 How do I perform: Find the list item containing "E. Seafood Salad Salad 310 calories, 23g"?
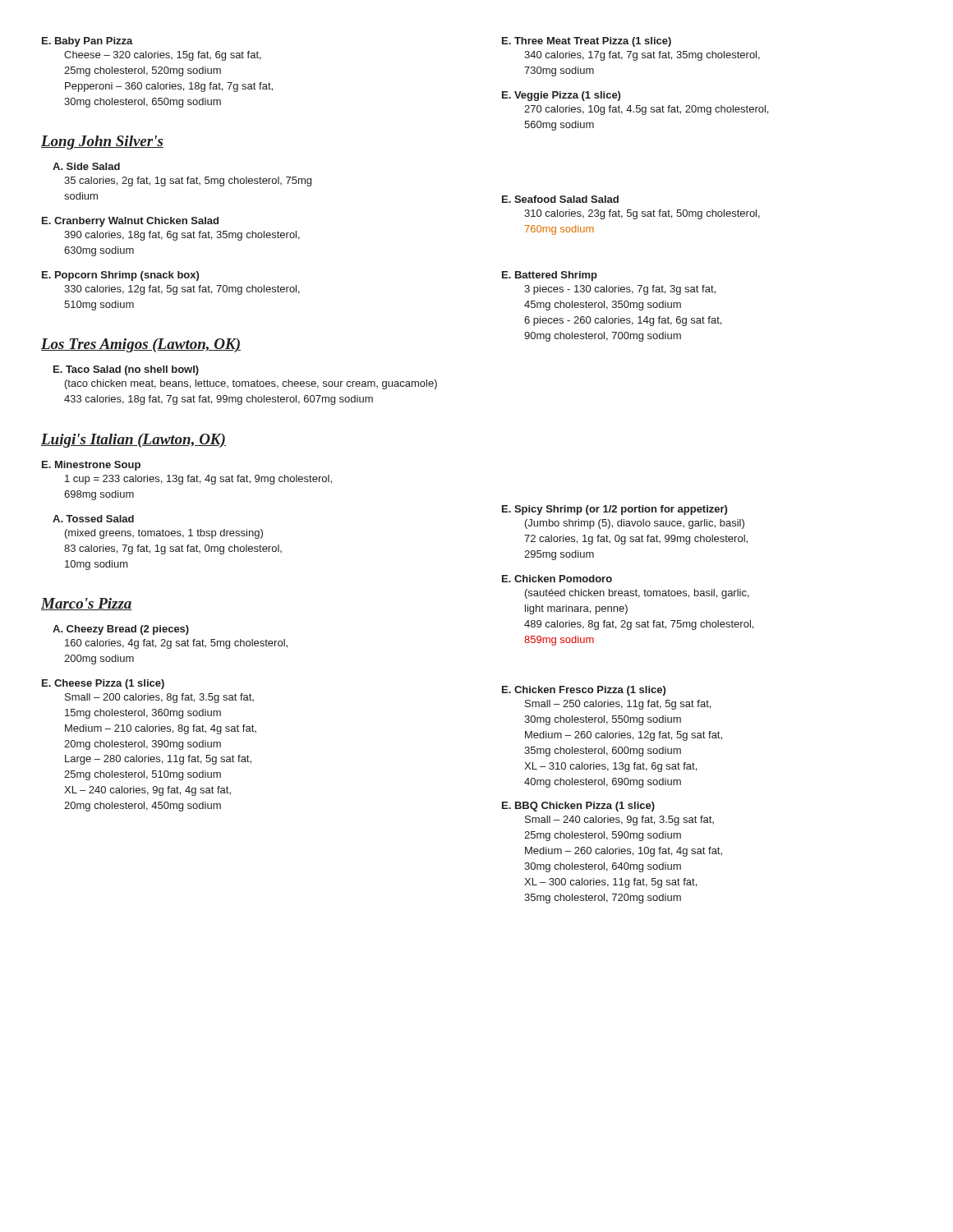715,215
